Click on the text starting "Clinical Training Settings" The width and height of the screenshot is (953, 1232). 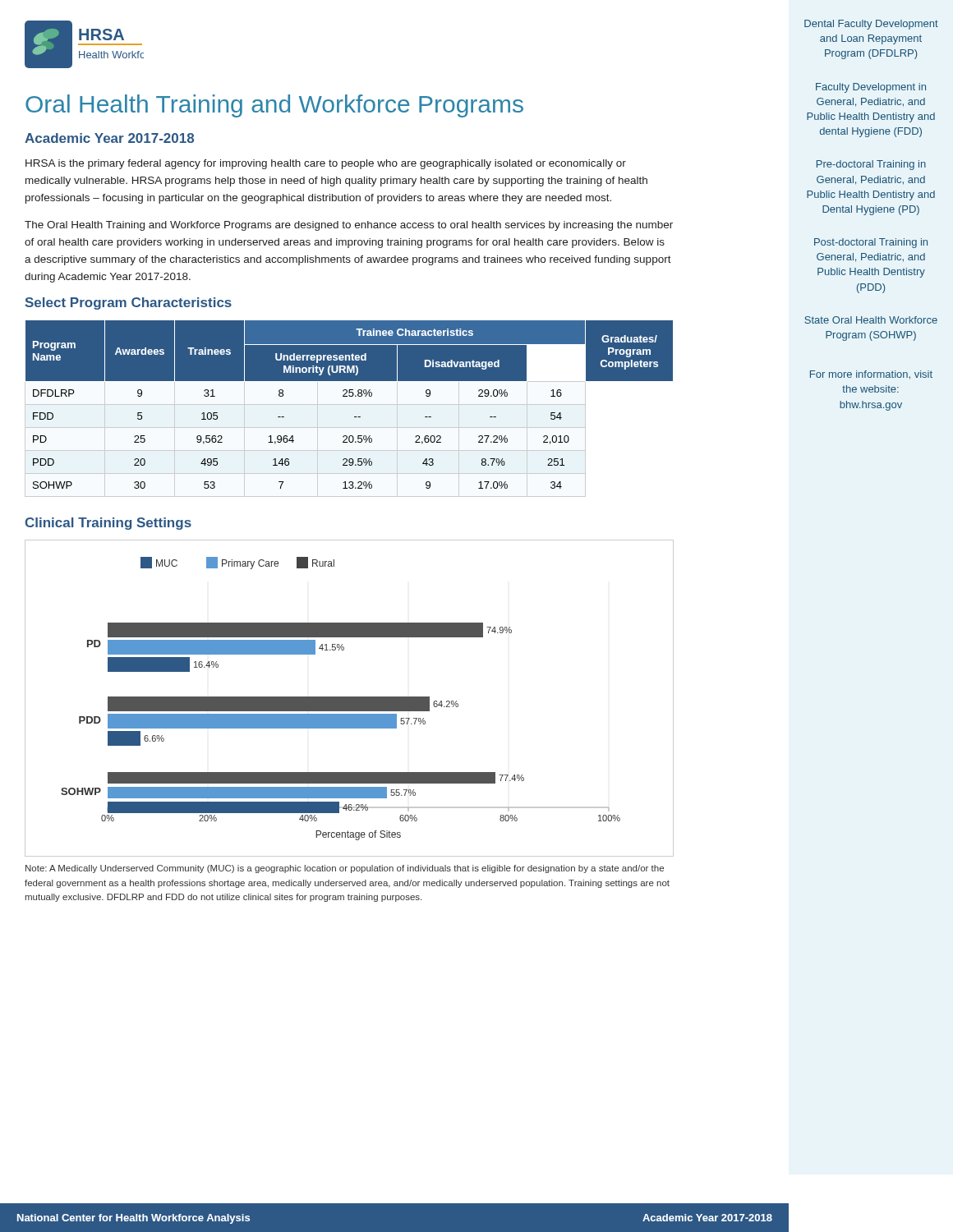tap(108, 523)
